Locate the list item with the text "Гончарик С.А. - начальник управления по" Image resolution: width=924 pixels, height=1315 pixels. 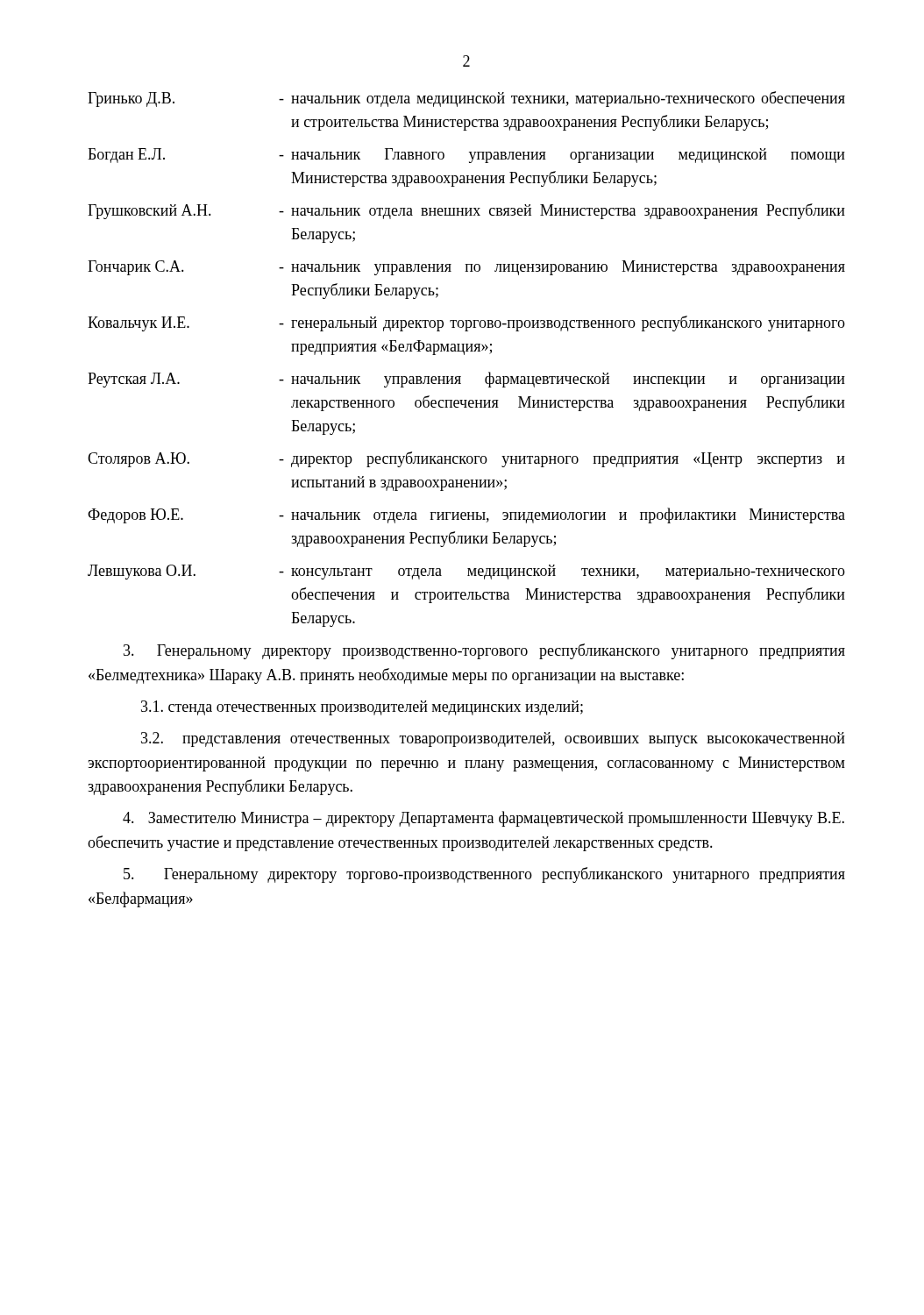click(466, 279)
